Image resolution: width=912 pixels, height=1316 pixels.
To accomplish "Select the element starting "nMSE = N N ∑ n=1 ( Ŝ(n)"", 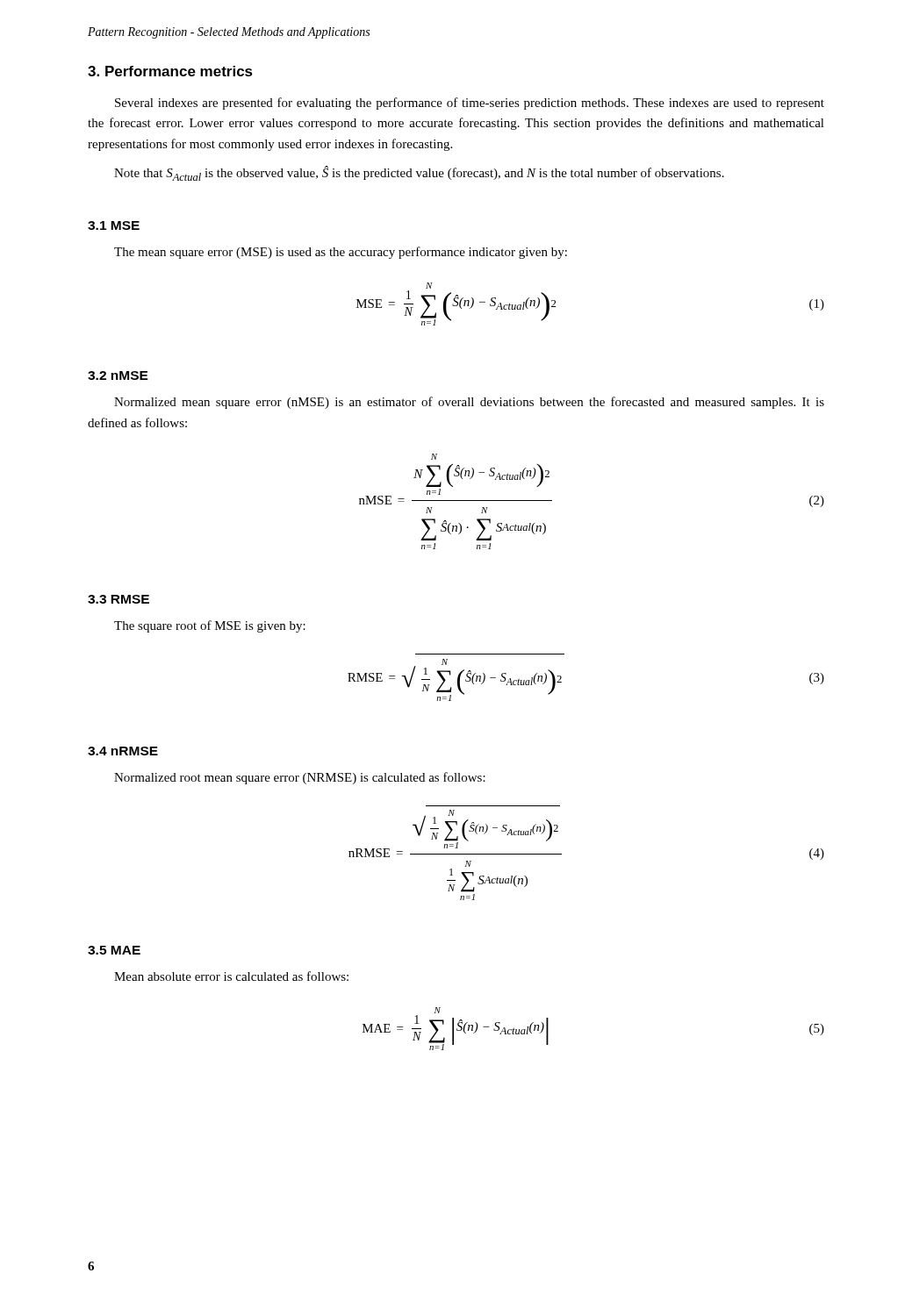I will click(x=434, y=457).
